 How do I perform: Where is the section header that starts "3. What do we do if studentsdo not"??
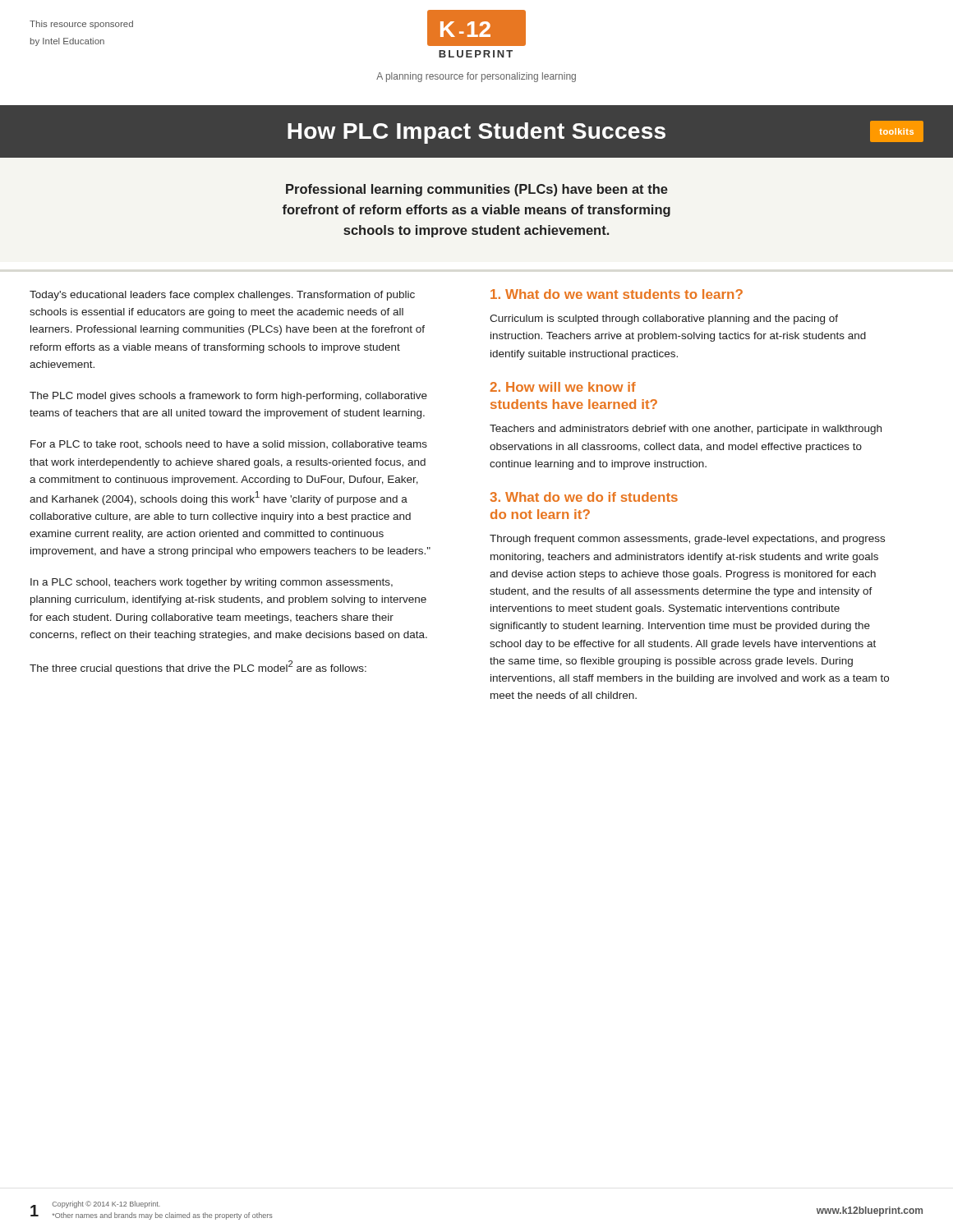tap(584, 506)
